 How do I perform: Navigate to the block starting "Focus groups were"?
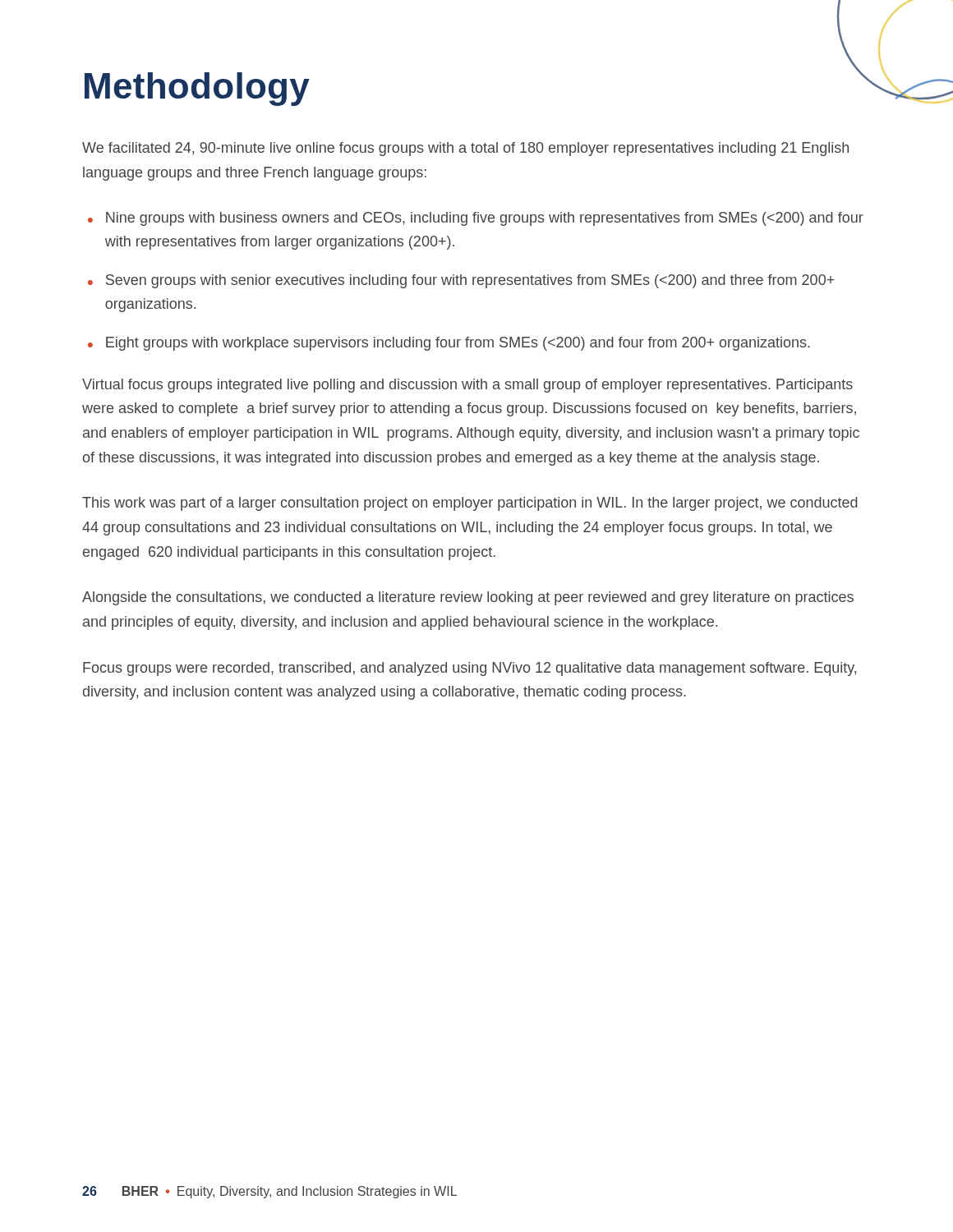click(x=470, y=680)
